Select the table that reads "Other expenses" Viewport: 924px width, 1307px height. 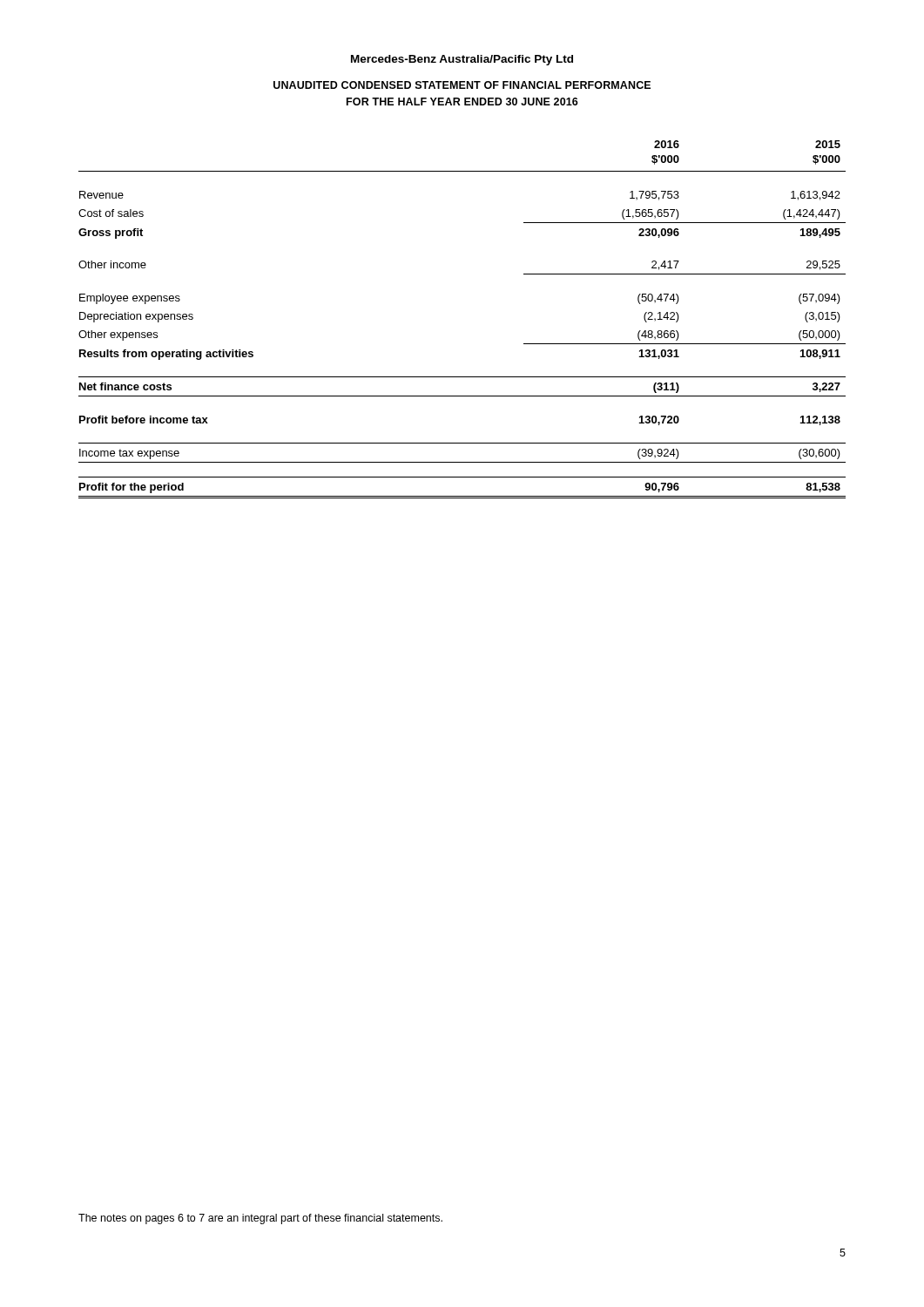pyautogui.click(x=462, y=317)
